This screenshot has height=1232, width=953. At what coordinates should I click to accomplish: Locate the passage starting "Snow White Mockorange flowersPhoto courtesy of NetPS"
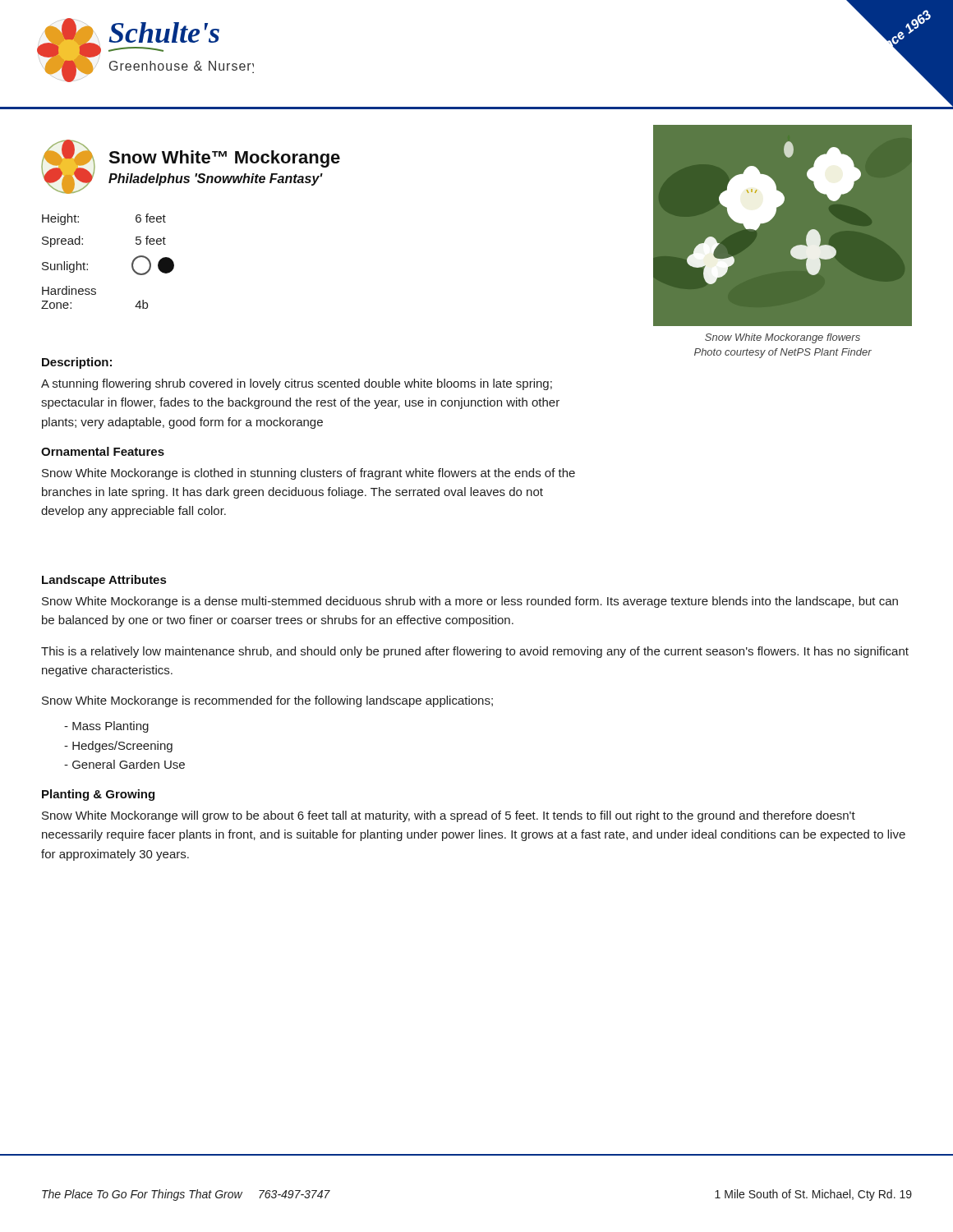point(783,345)
